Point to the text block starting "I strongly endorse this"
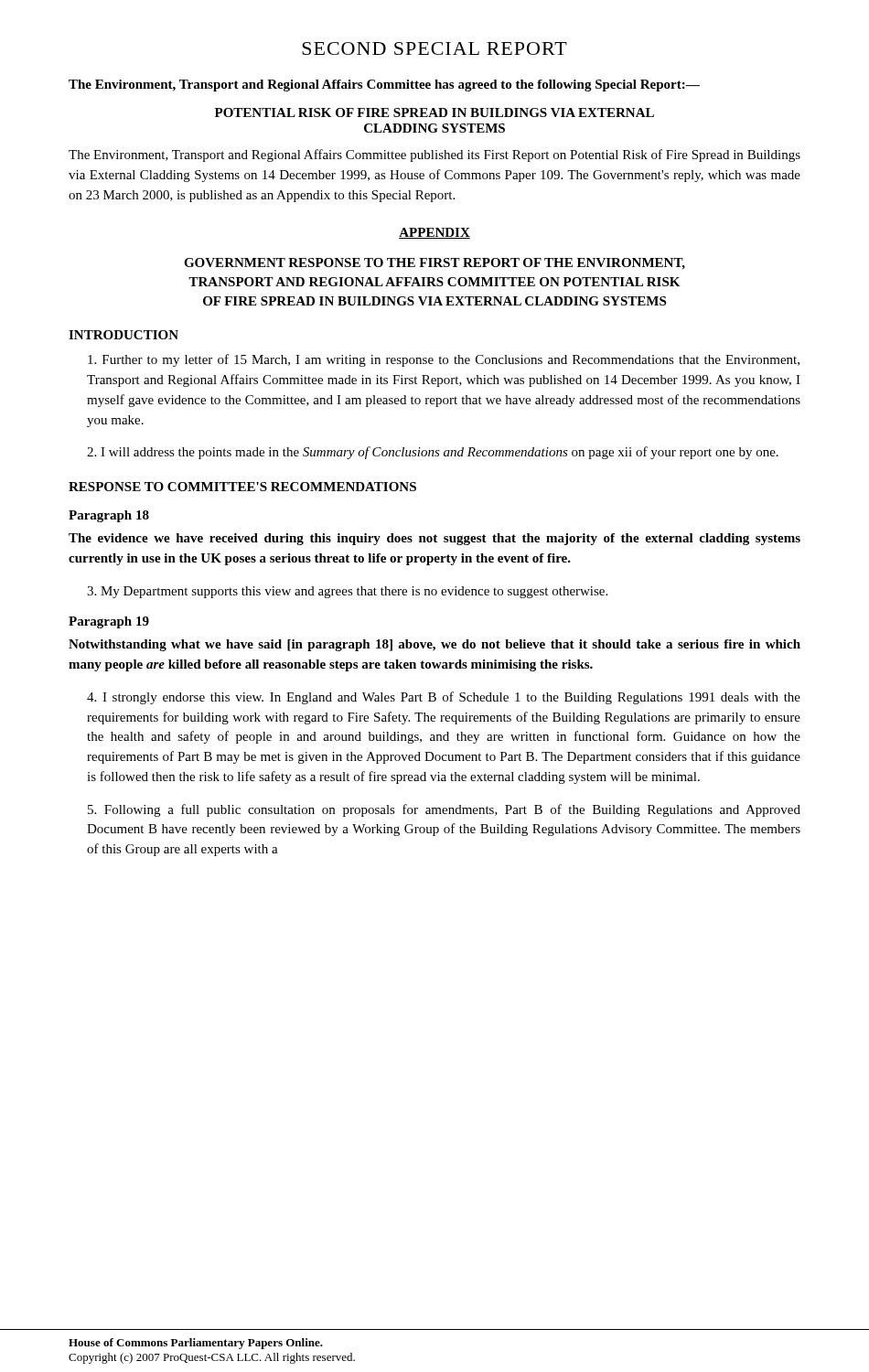869x1372 pixels. point(444,737)
